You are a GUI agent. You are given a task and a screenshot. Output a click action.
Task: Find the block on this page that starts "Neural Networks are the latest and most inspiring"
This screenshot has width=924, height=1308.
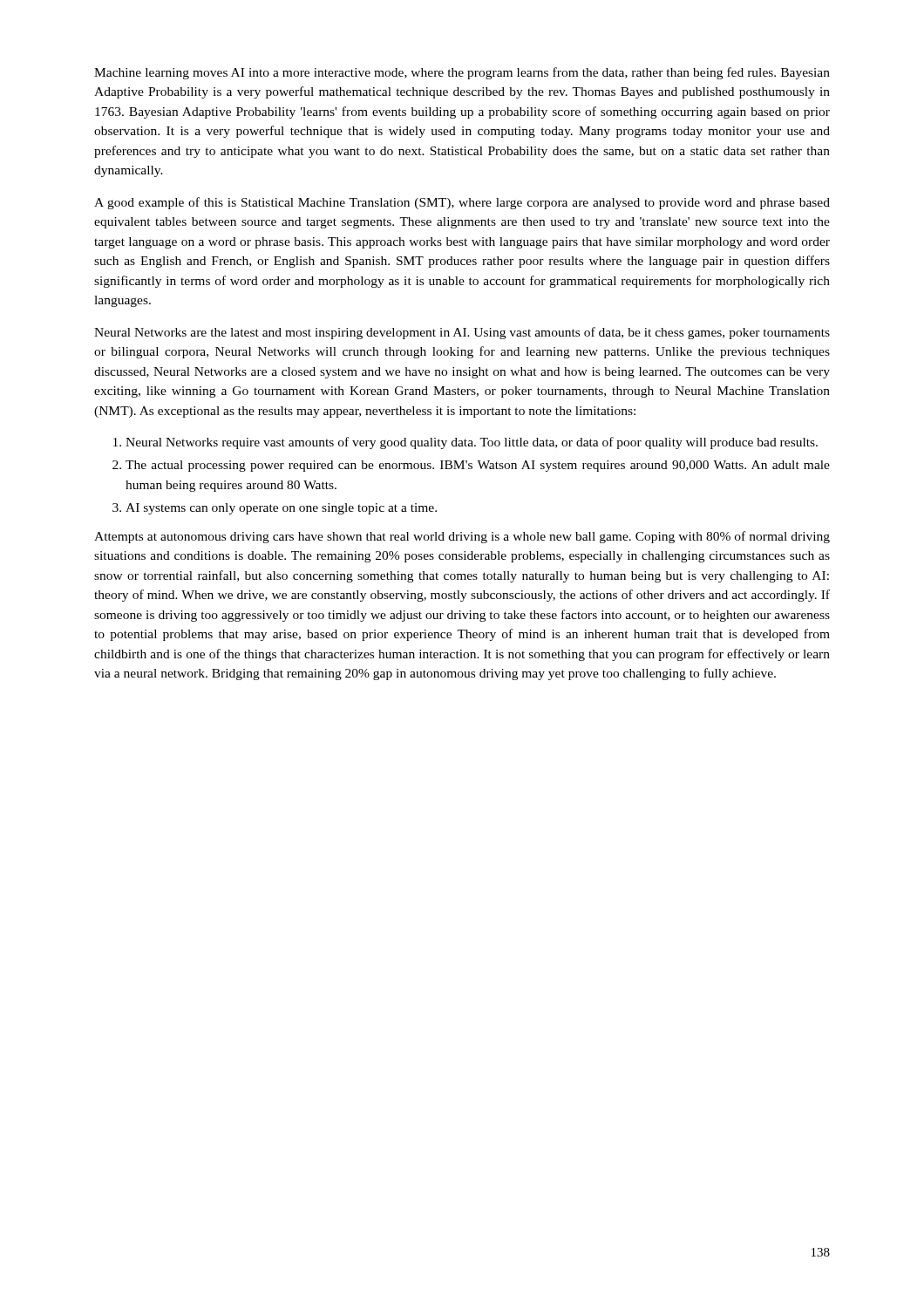tap(462, 371)
